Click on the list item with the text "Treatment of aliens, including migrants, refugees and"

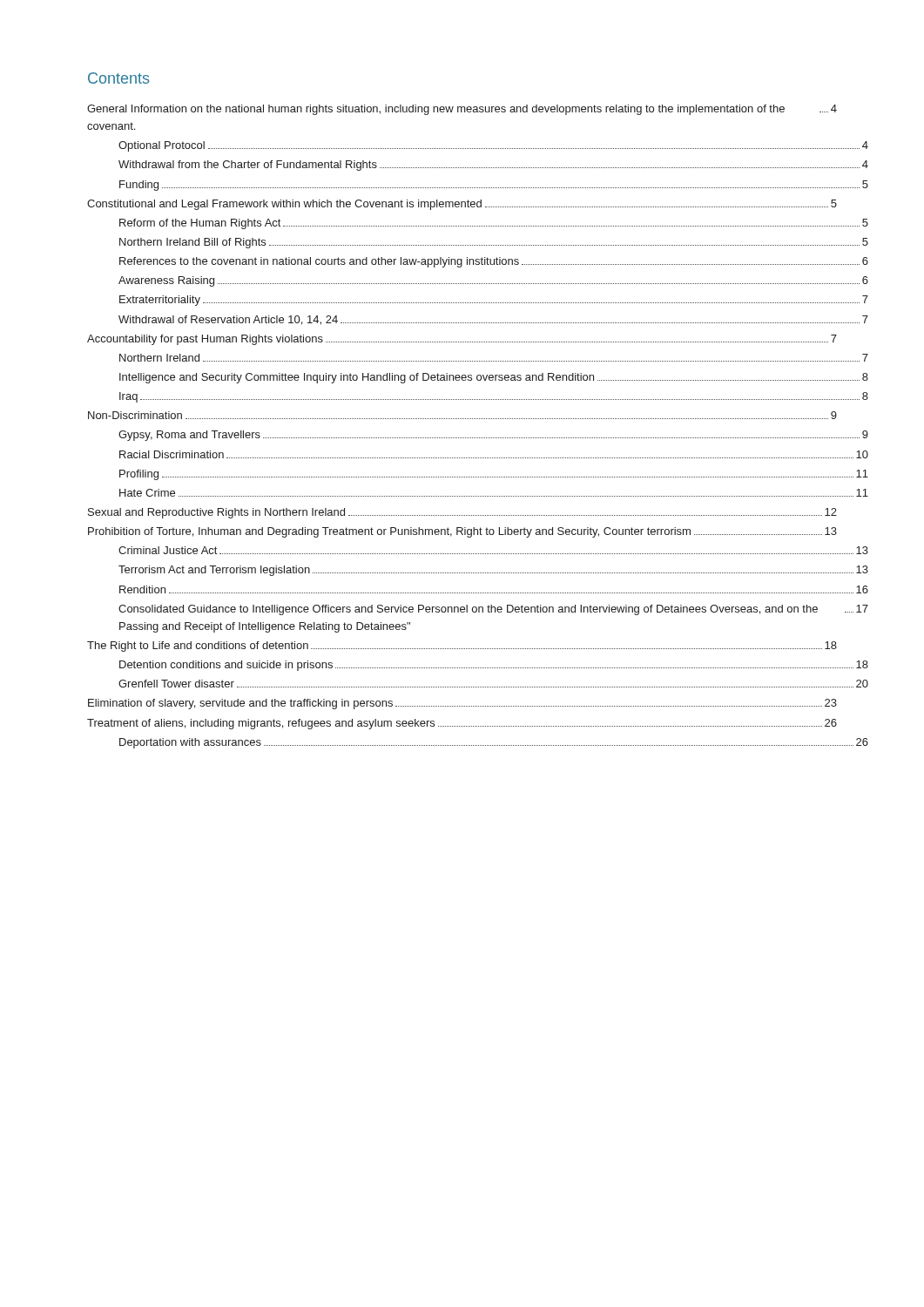click(462, 723)
